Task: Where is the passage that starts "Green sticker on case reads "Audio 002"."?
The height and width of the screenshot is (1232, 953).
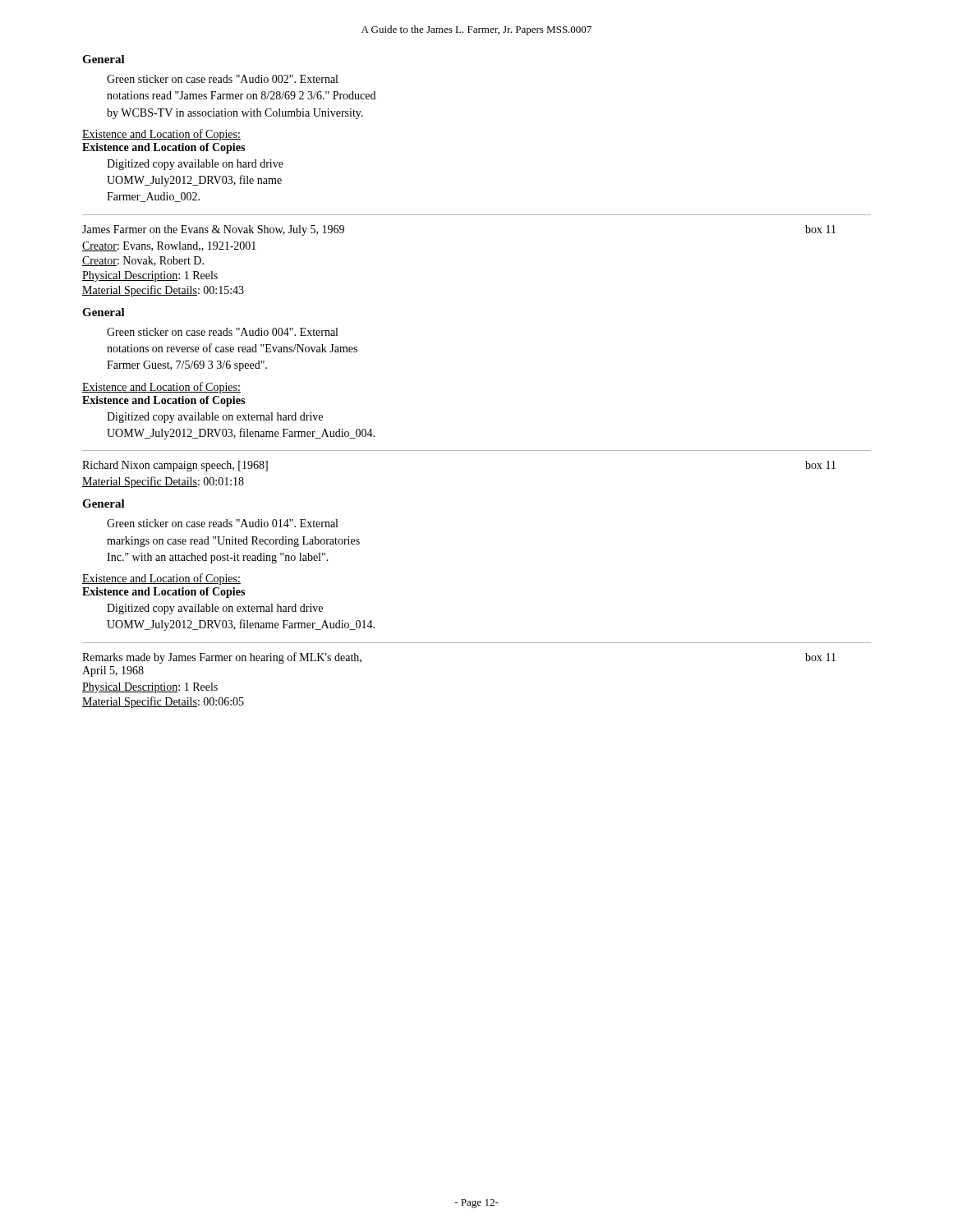Action: [241, 96]
